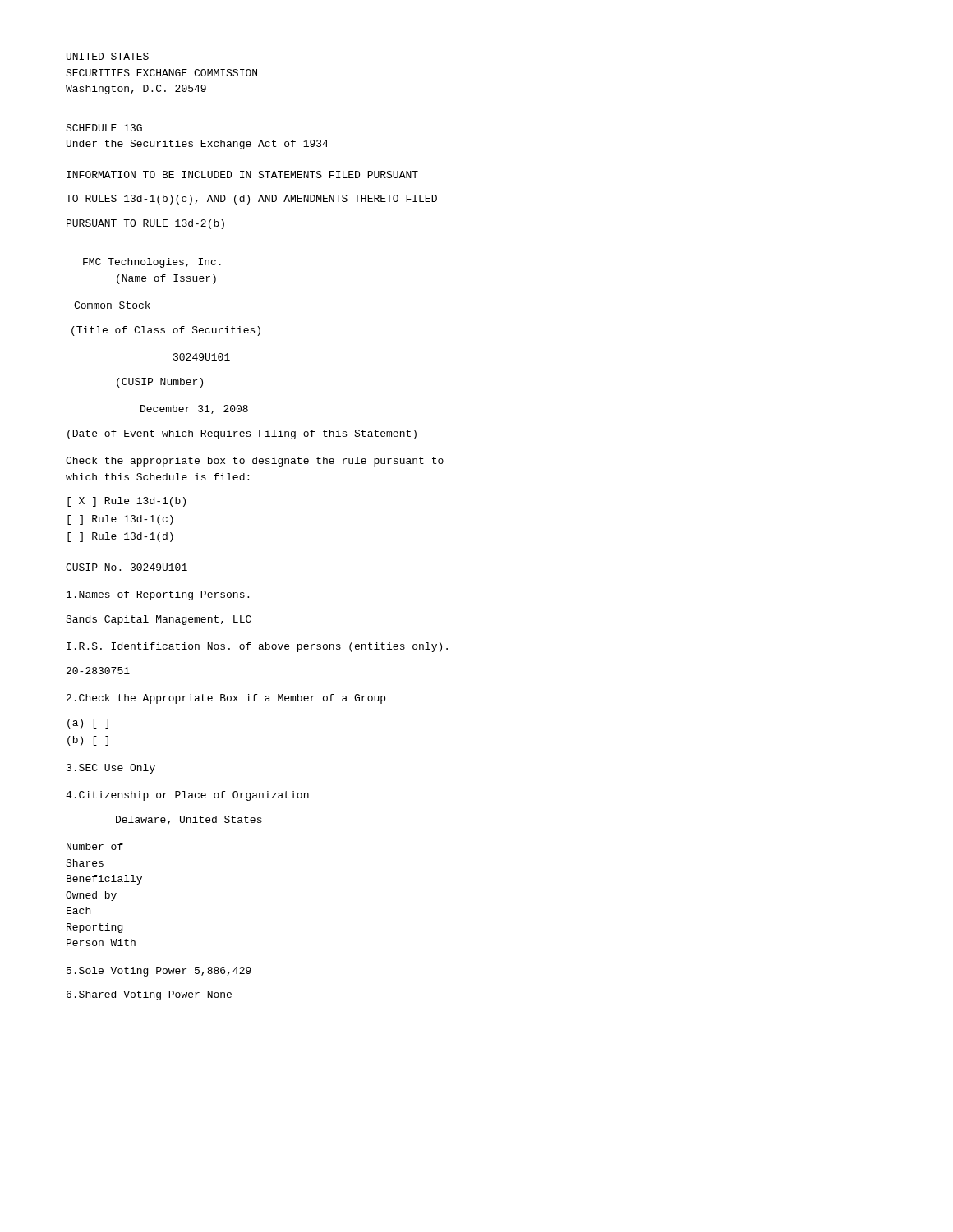This screenshot has height=1232, width=953.
Task: Locate the element starting "(Date of Event"
Action: [242, 434]
